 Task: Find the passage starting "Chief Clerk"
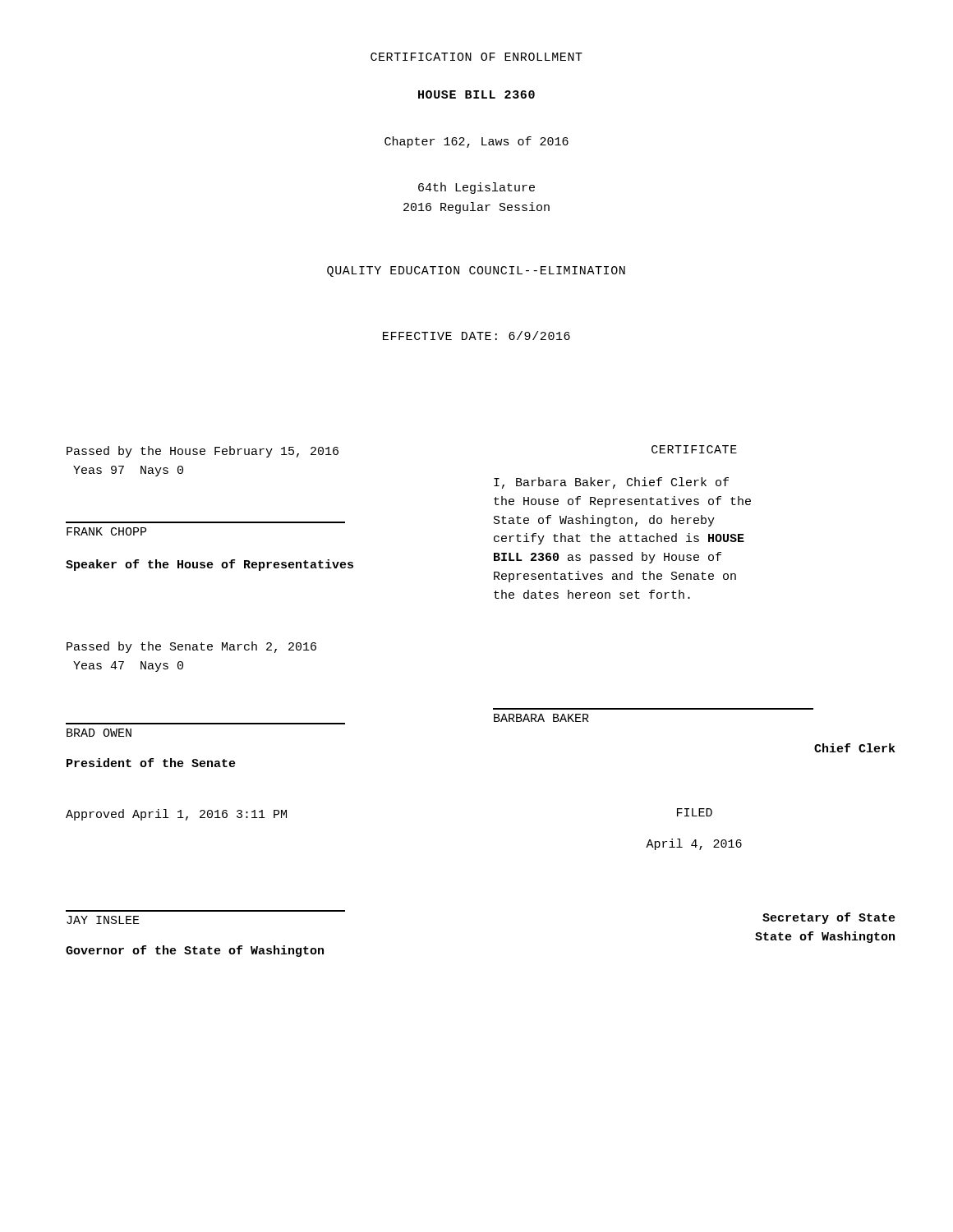coord(855,749)
